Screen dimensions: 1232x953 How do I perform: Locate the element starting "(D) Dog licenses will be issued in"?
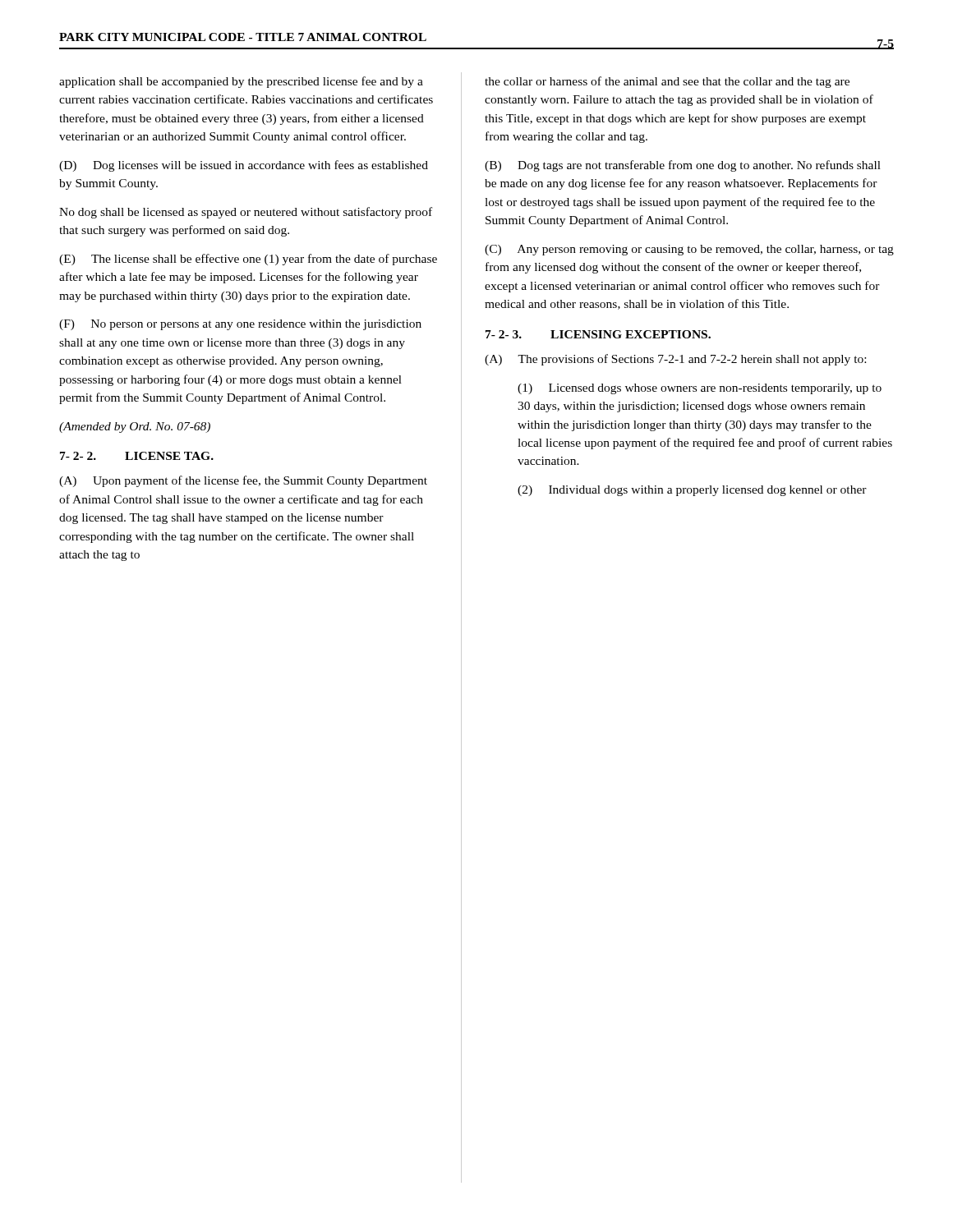click(x=249, y=174)
